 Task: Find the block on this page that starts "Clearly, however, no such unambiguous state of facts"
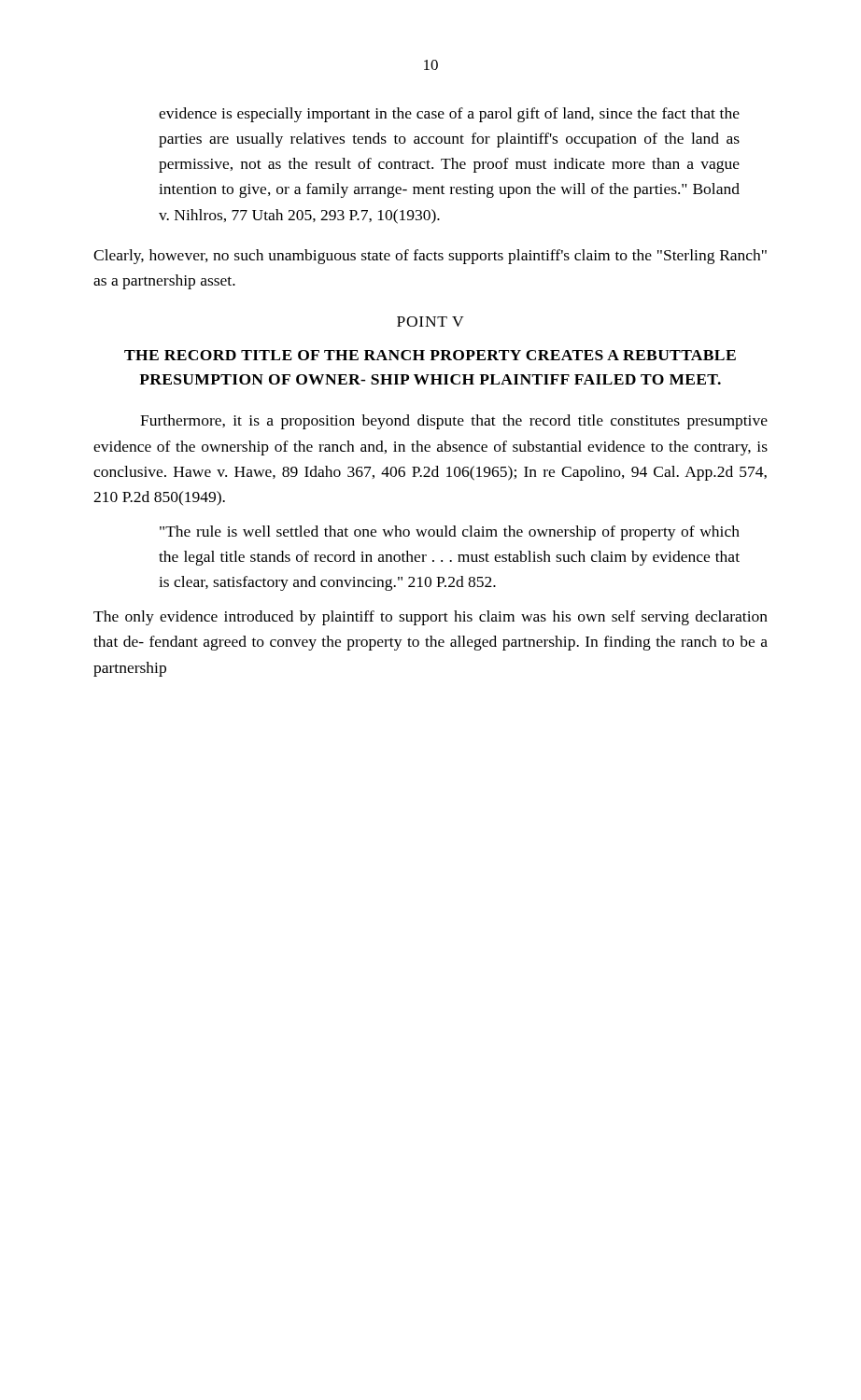pos(430,267)
